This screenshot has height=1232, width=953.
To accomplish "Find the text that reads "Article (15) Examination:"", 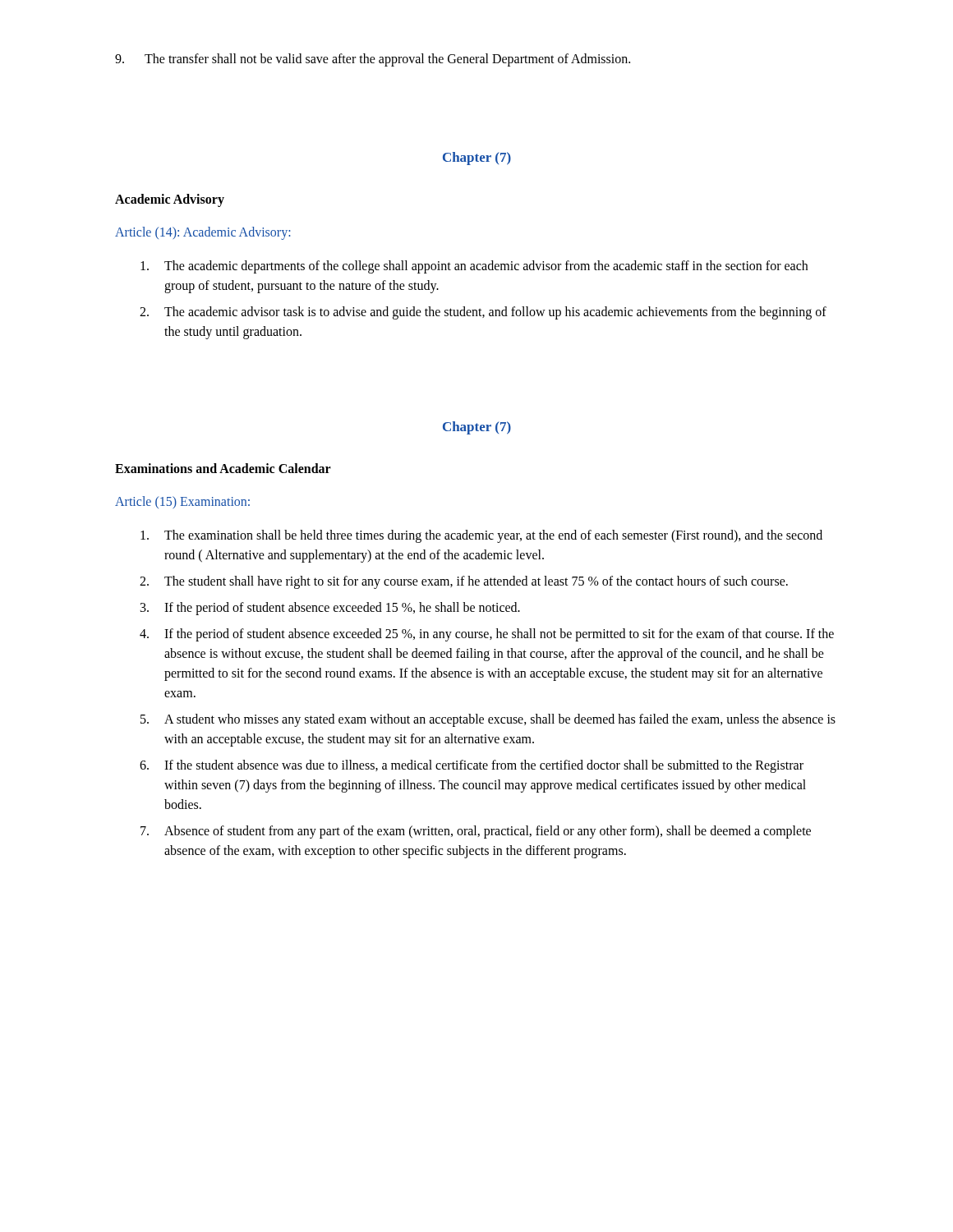I will [x=183, y=501].
